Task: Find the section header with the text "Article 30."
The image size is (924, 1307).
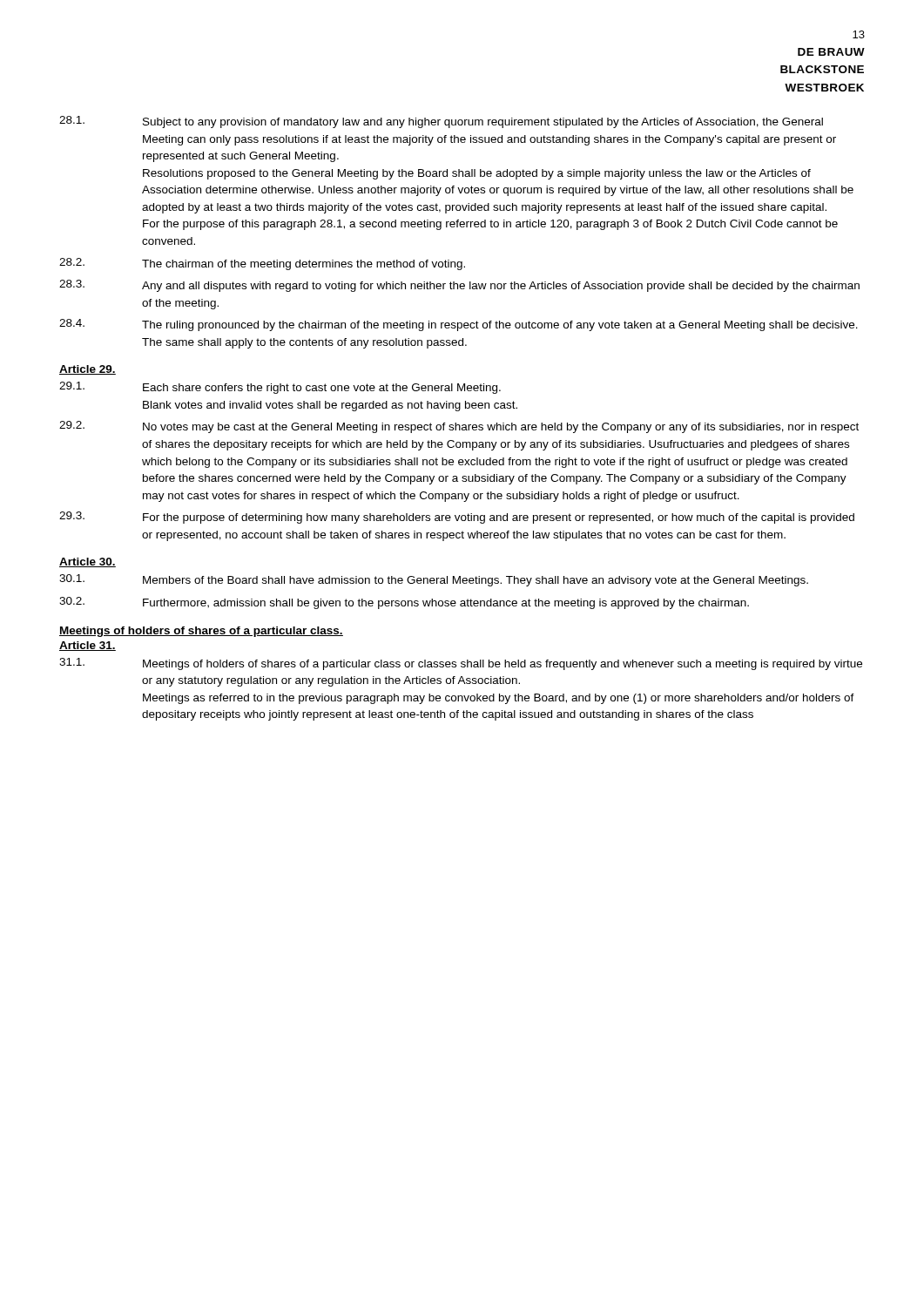Action: pyautogui.click(x=87, y=562)
